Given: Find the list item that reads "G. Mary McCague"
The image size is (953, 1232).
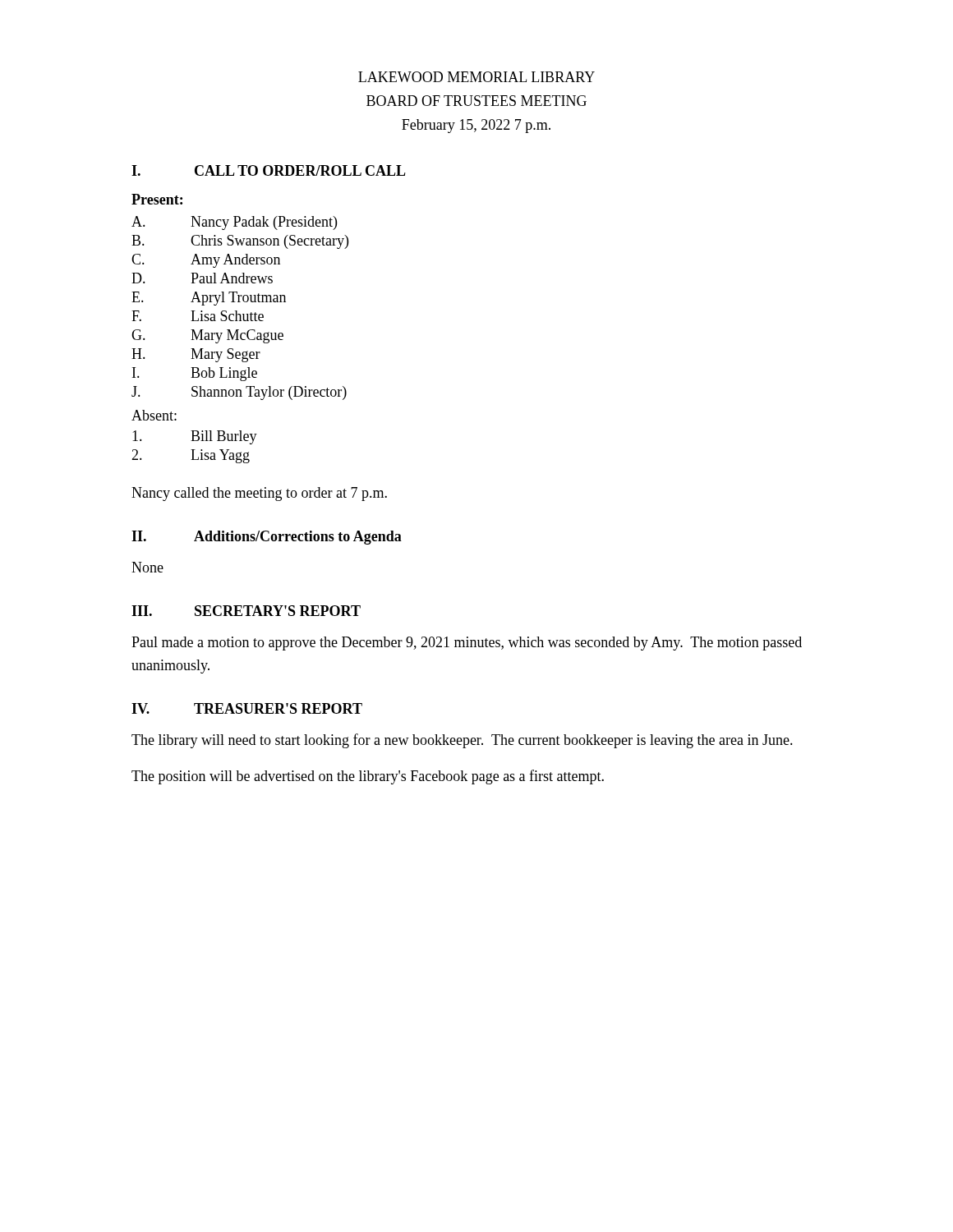Looking at the screenshot, I should tap(207, 336).
